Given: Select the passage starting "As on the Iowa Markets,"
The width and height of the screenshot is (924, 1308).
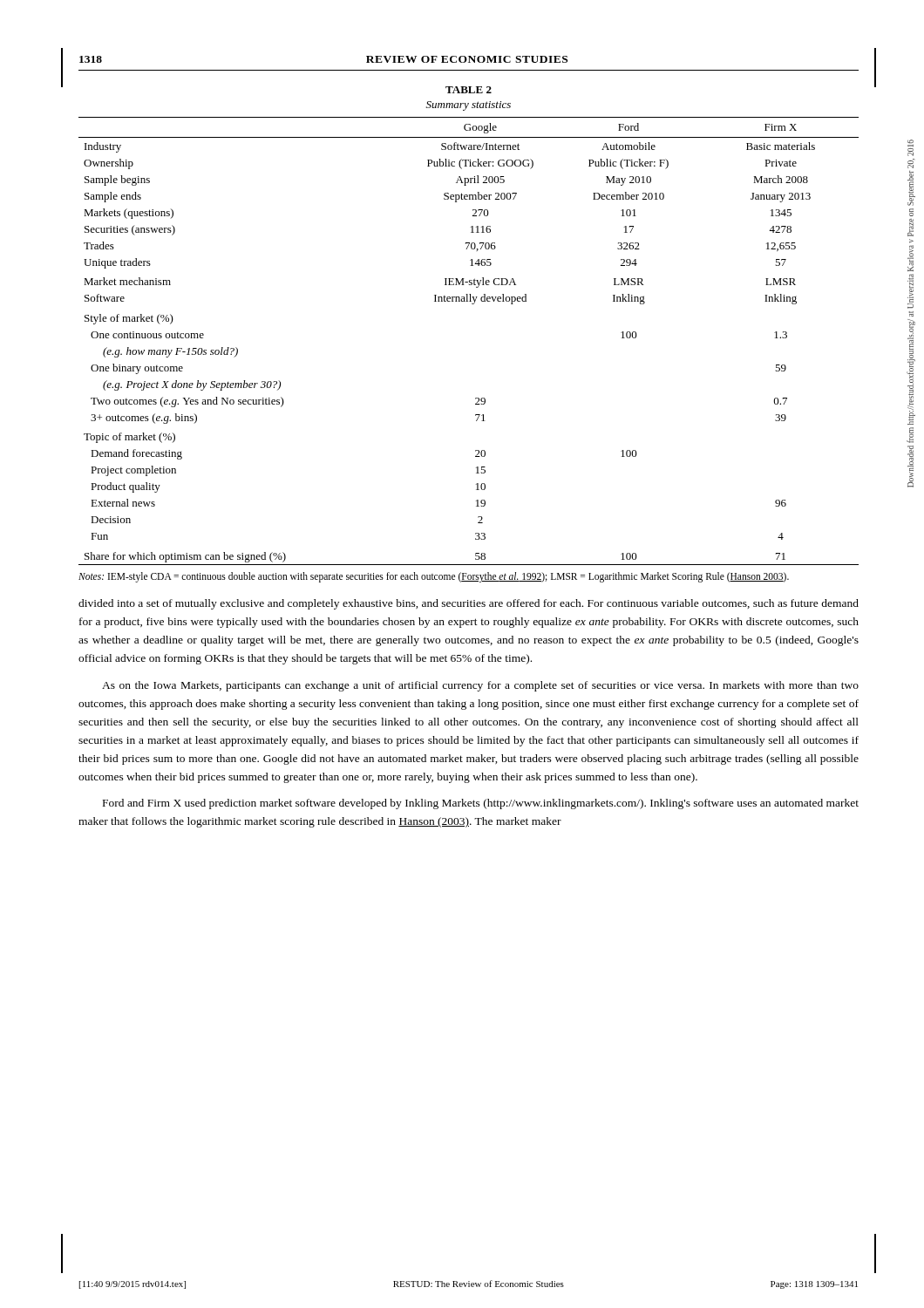Looking at the screenshot, I should (x=469, y=731).
